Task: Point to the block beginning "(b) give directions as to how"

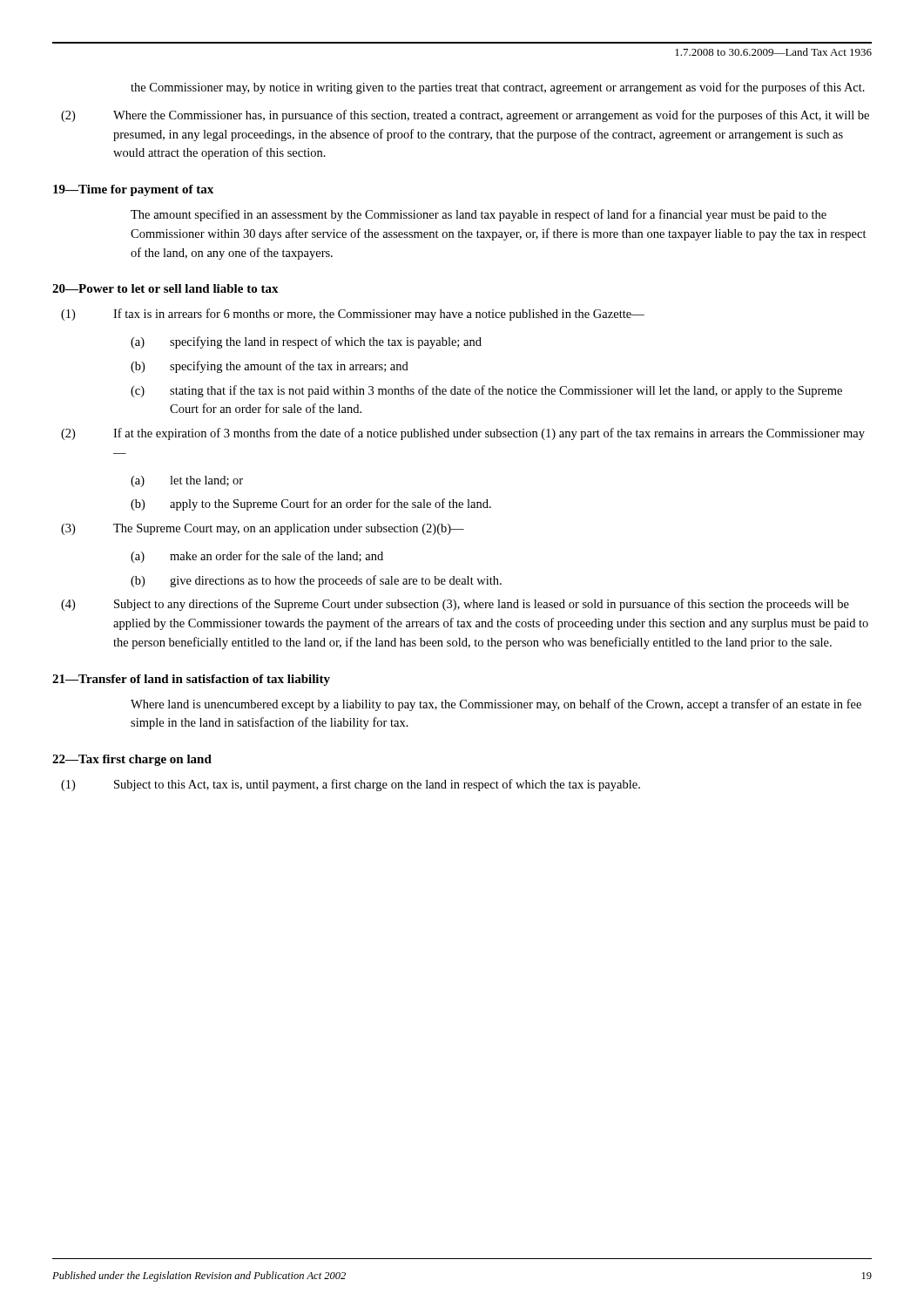Action: coord(501,581)
